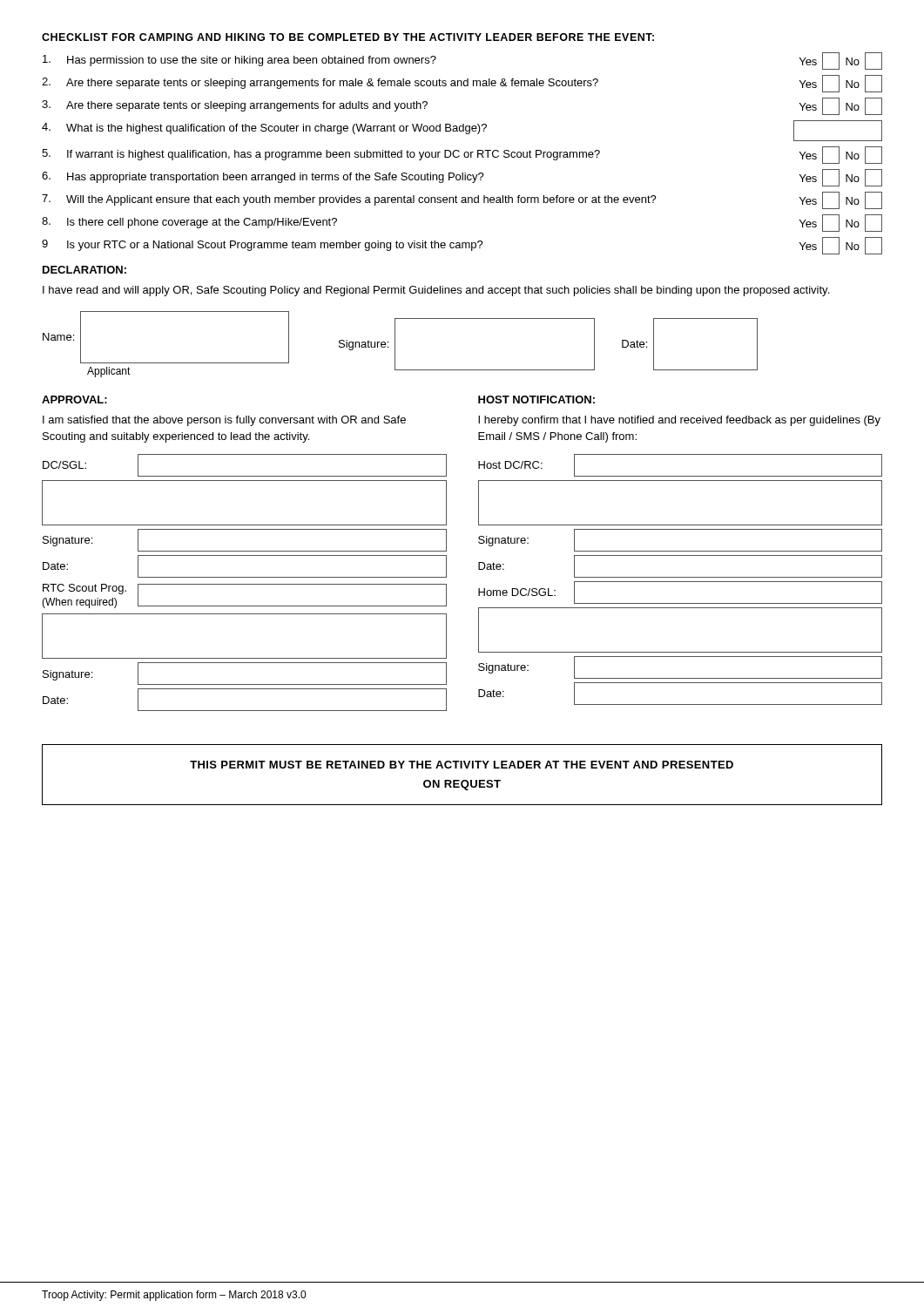The image size is (924, 1307).
Task: Locate the block of text that opens with "3. Are there separate"
Action: pyautogui.click(x=232, y=106)
